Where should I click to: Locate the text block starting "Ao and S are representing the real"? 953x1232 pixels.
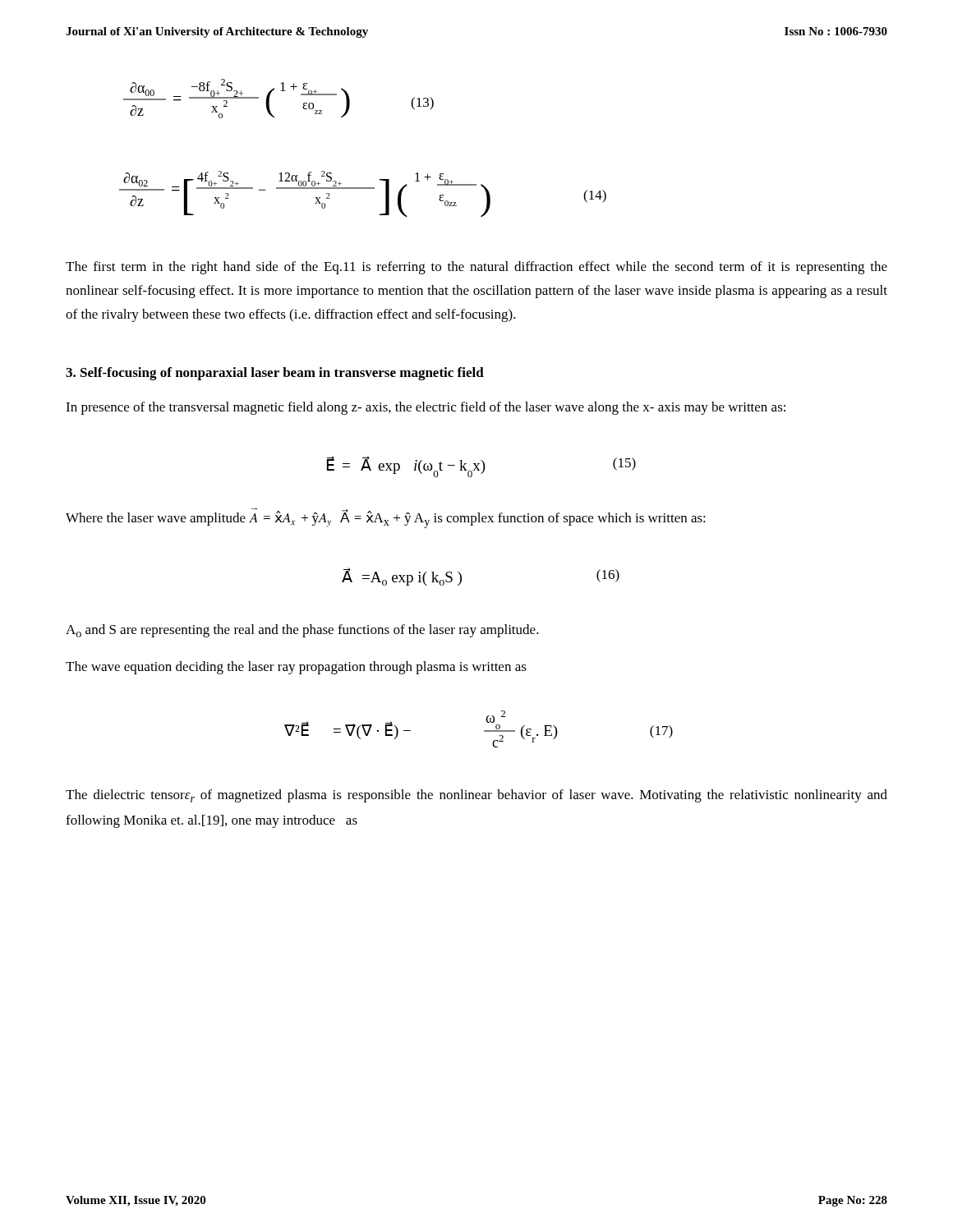tap(302, 631)
